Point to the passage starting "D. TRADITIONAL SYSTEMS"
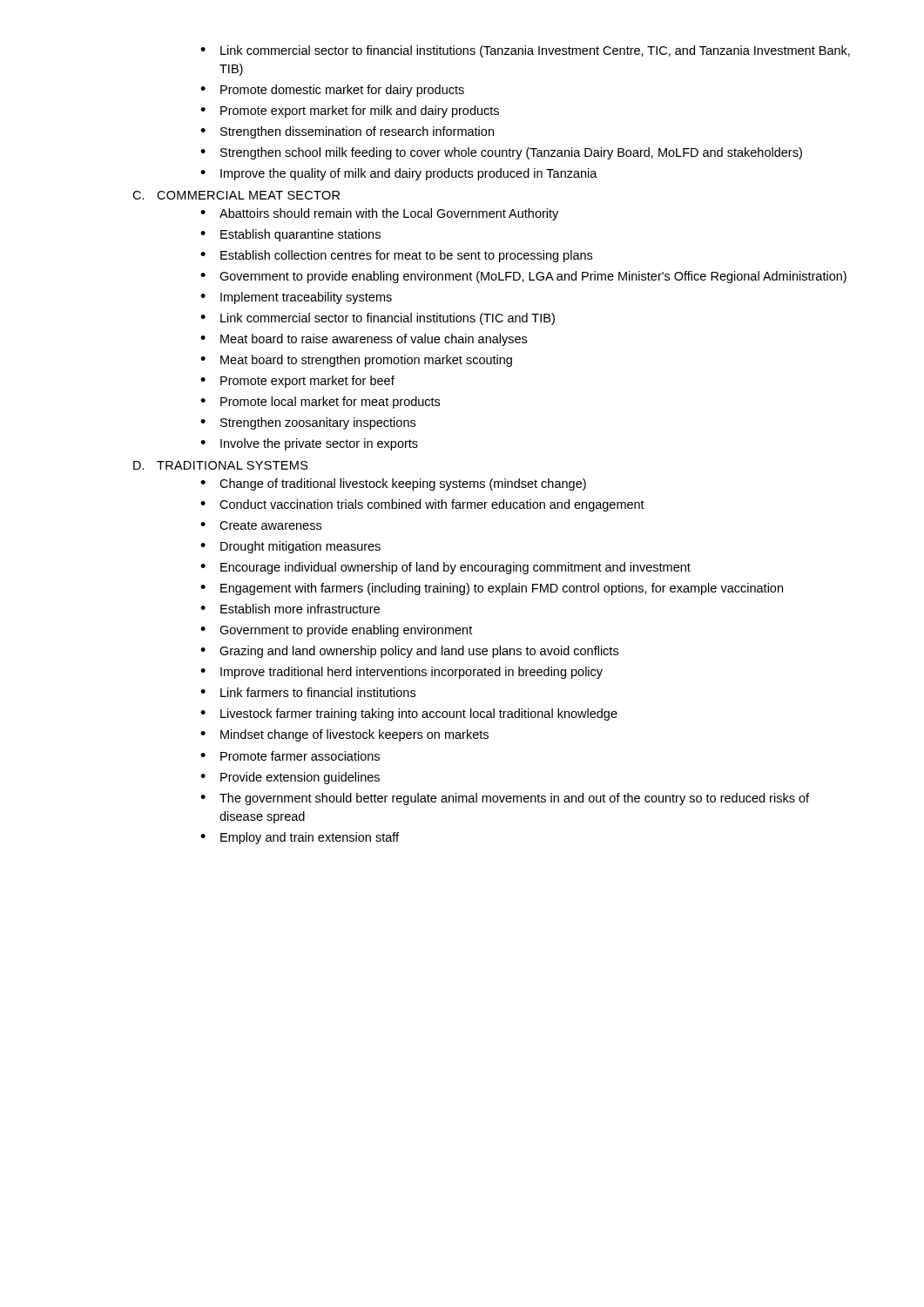Screen dimensions: 1307x924 coord(220,466)
